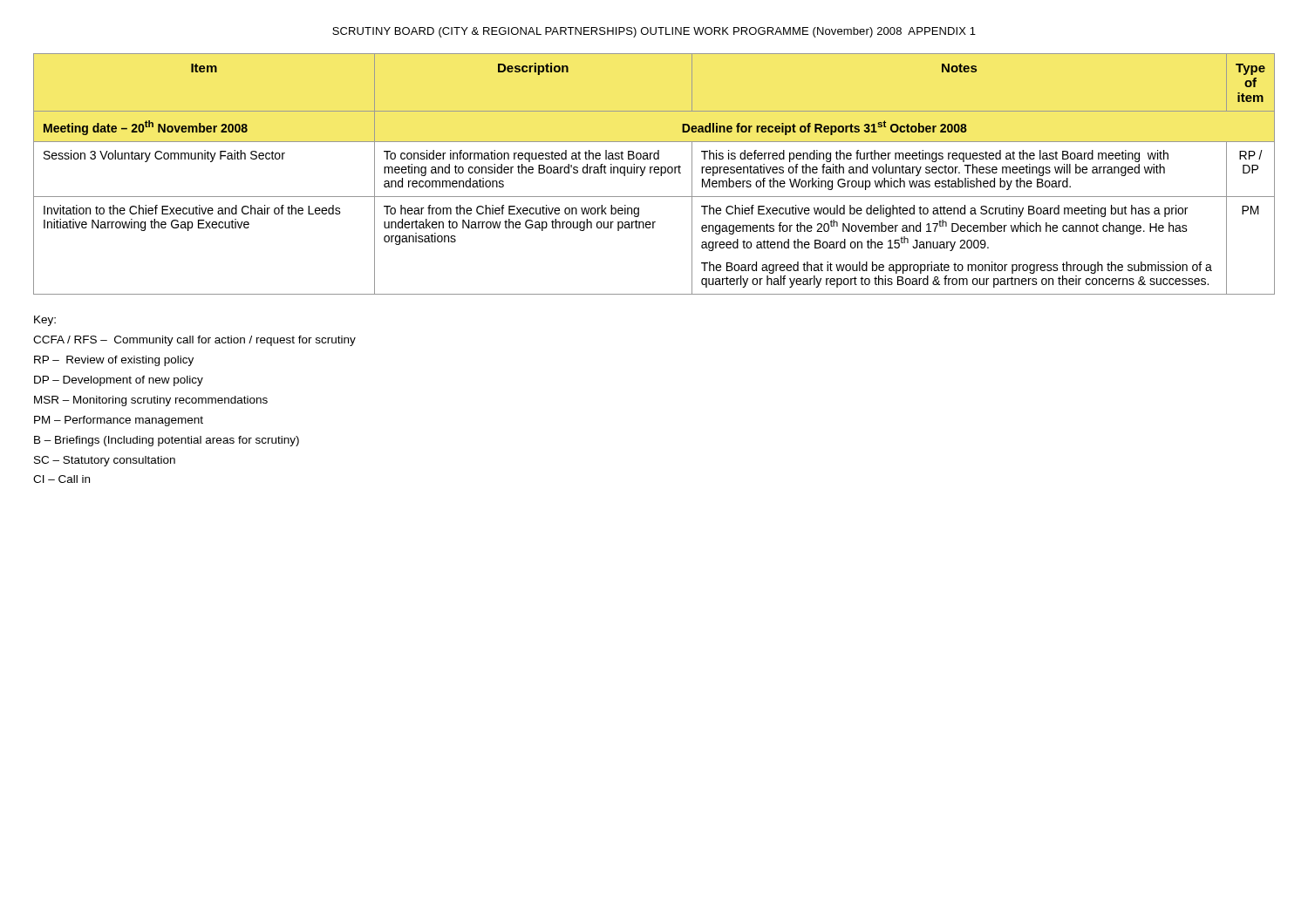Locate the table
Viewport: 1308px width, 924px height.
click(x=654, y=174)
